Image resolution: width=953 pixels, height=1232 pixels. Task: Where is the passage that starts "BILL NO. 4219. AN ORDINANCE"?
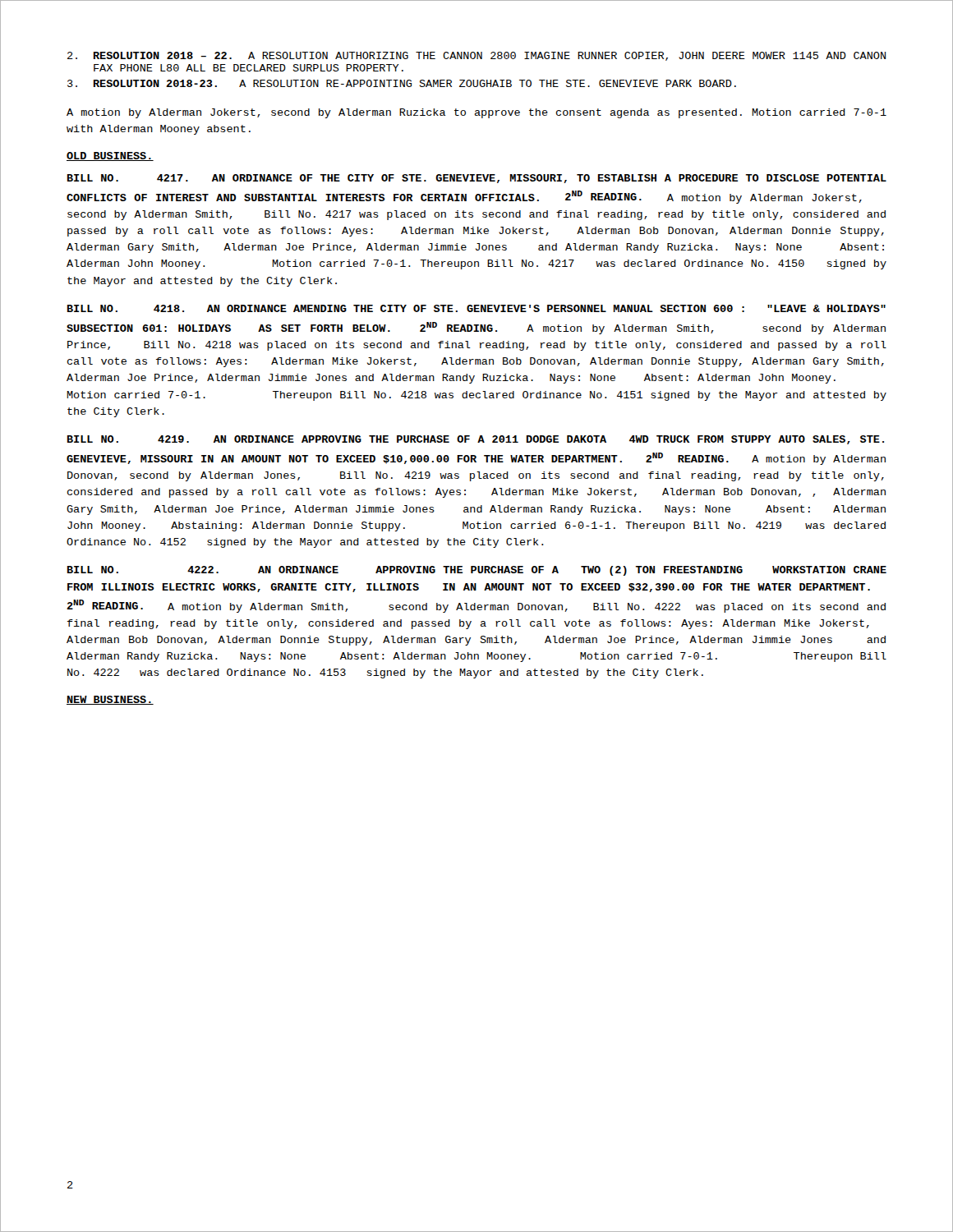tap(476, 491)
